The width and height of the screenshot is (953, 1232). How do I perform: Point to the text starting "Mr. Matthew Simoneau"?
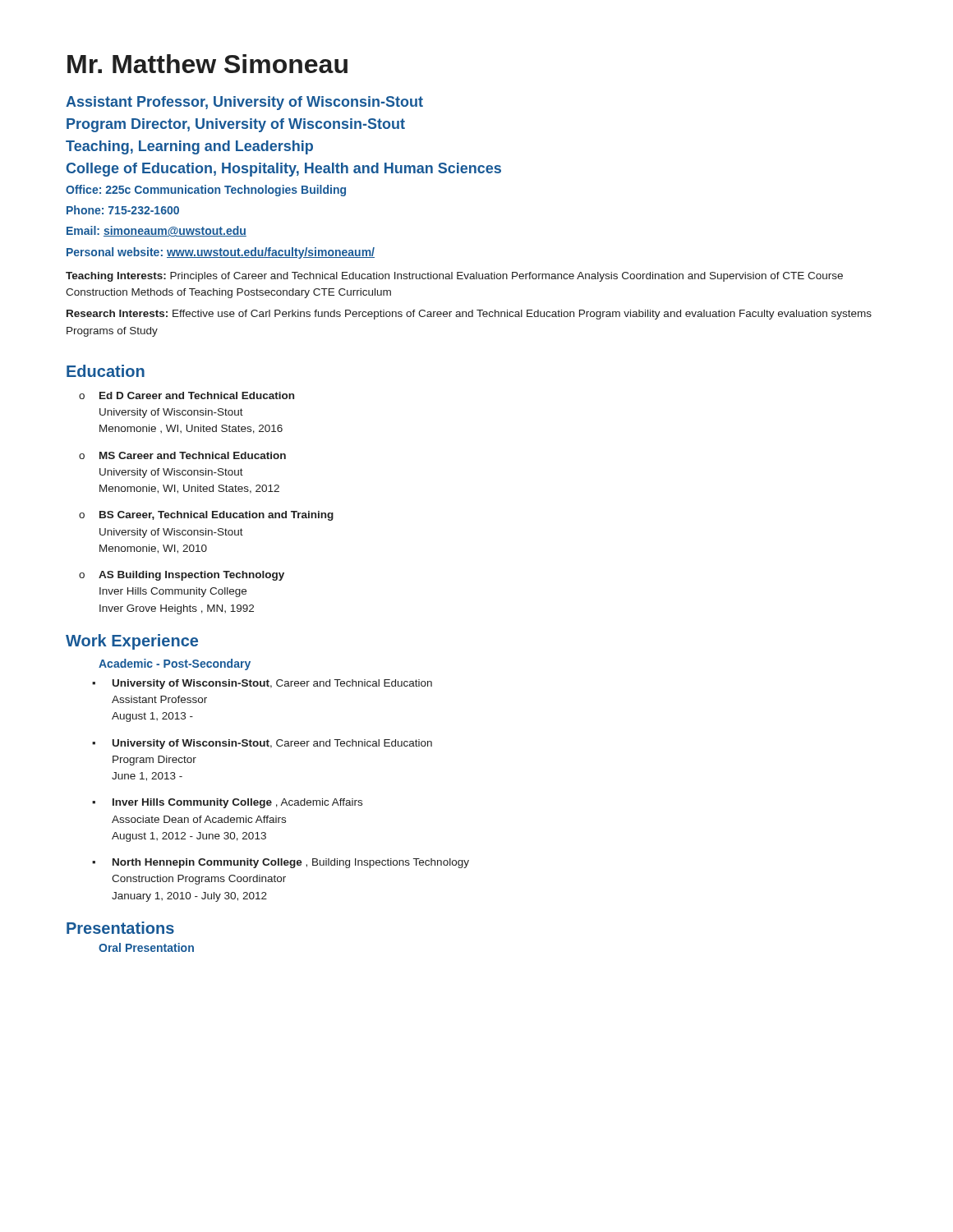207,64
